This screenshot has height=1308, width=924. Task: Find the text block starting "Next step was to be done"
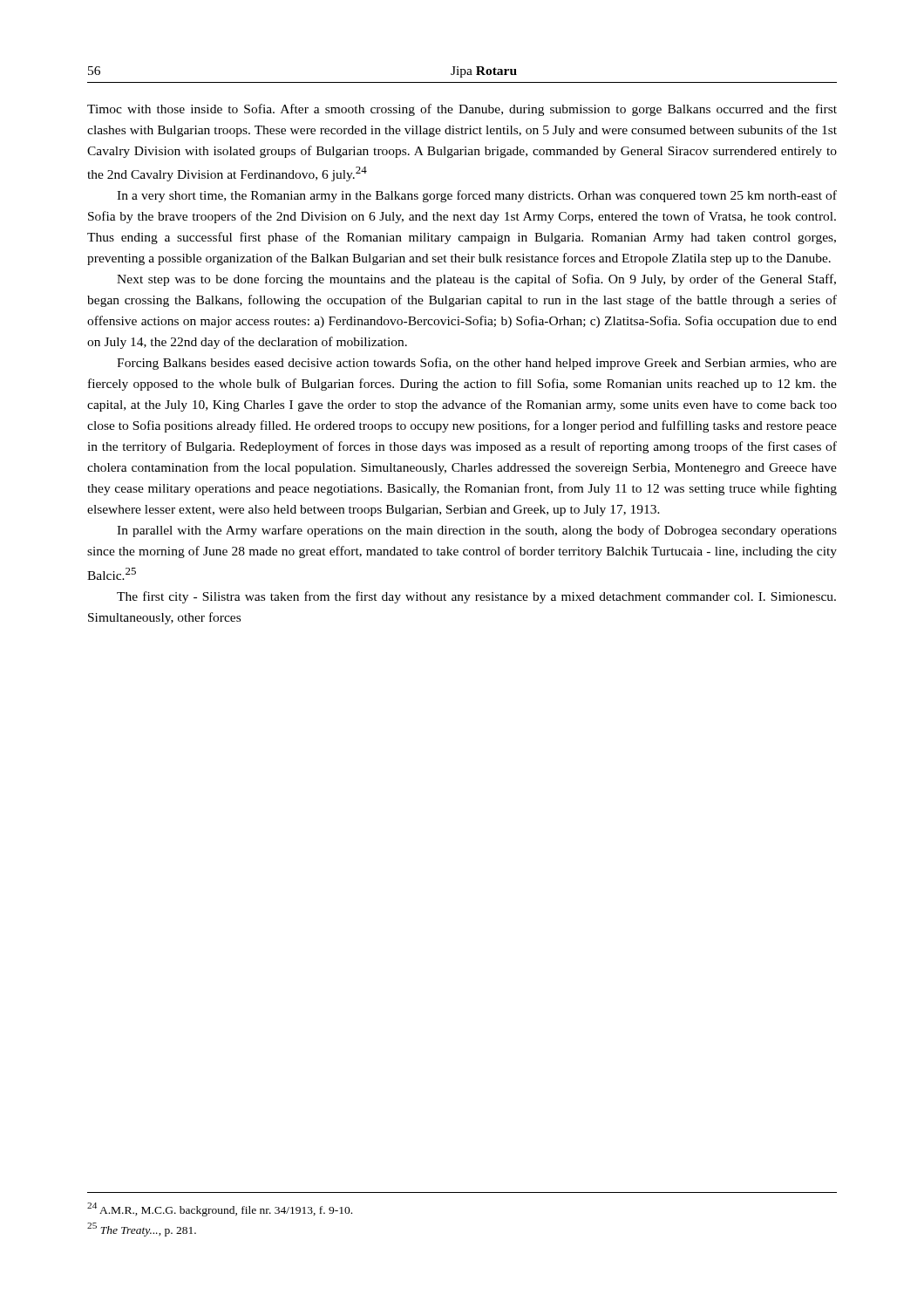click(462, 311)
